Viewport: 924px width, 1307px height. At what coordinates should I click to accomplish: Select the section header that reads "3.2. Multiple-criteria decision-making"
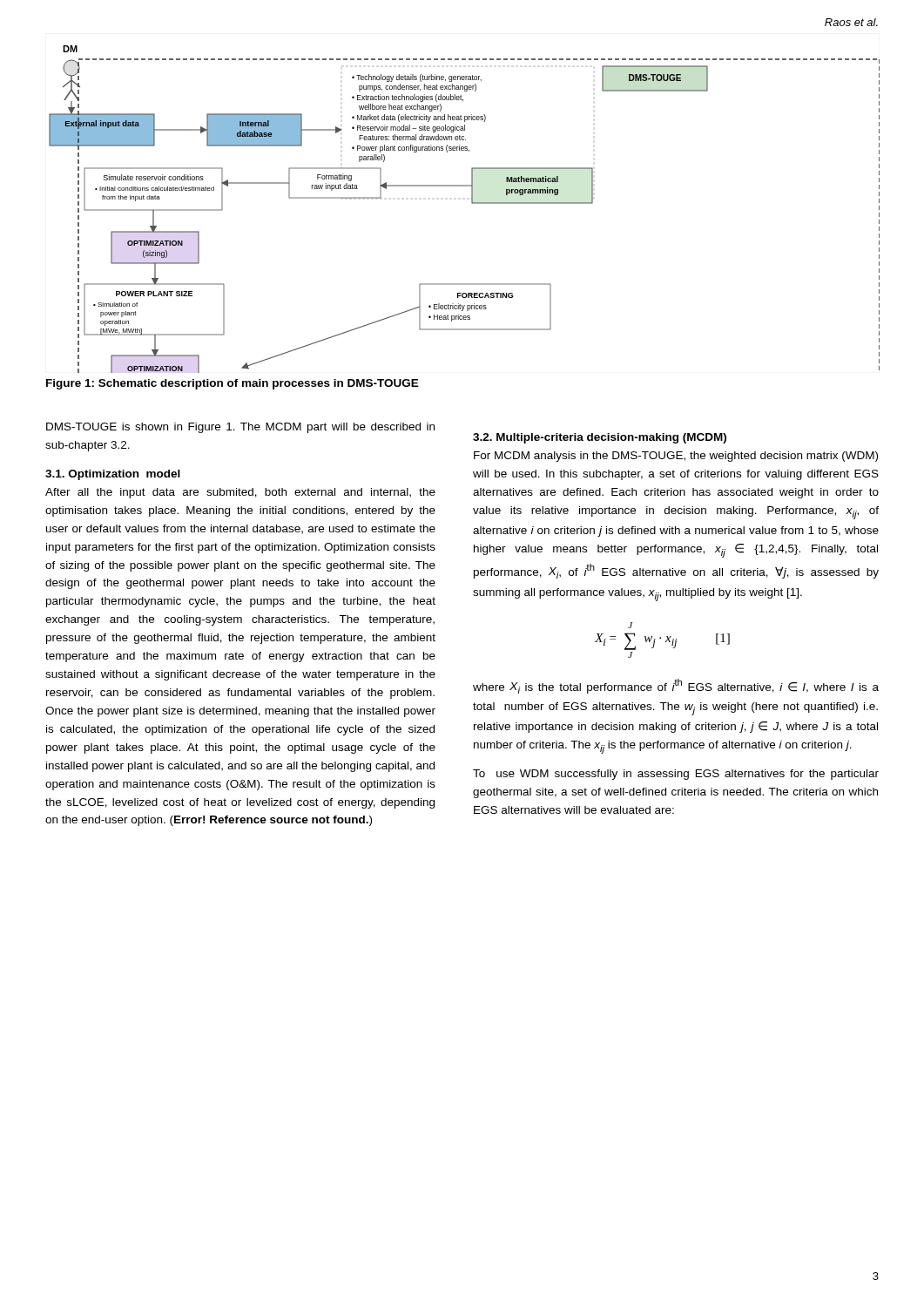click(x=600, y=437)
